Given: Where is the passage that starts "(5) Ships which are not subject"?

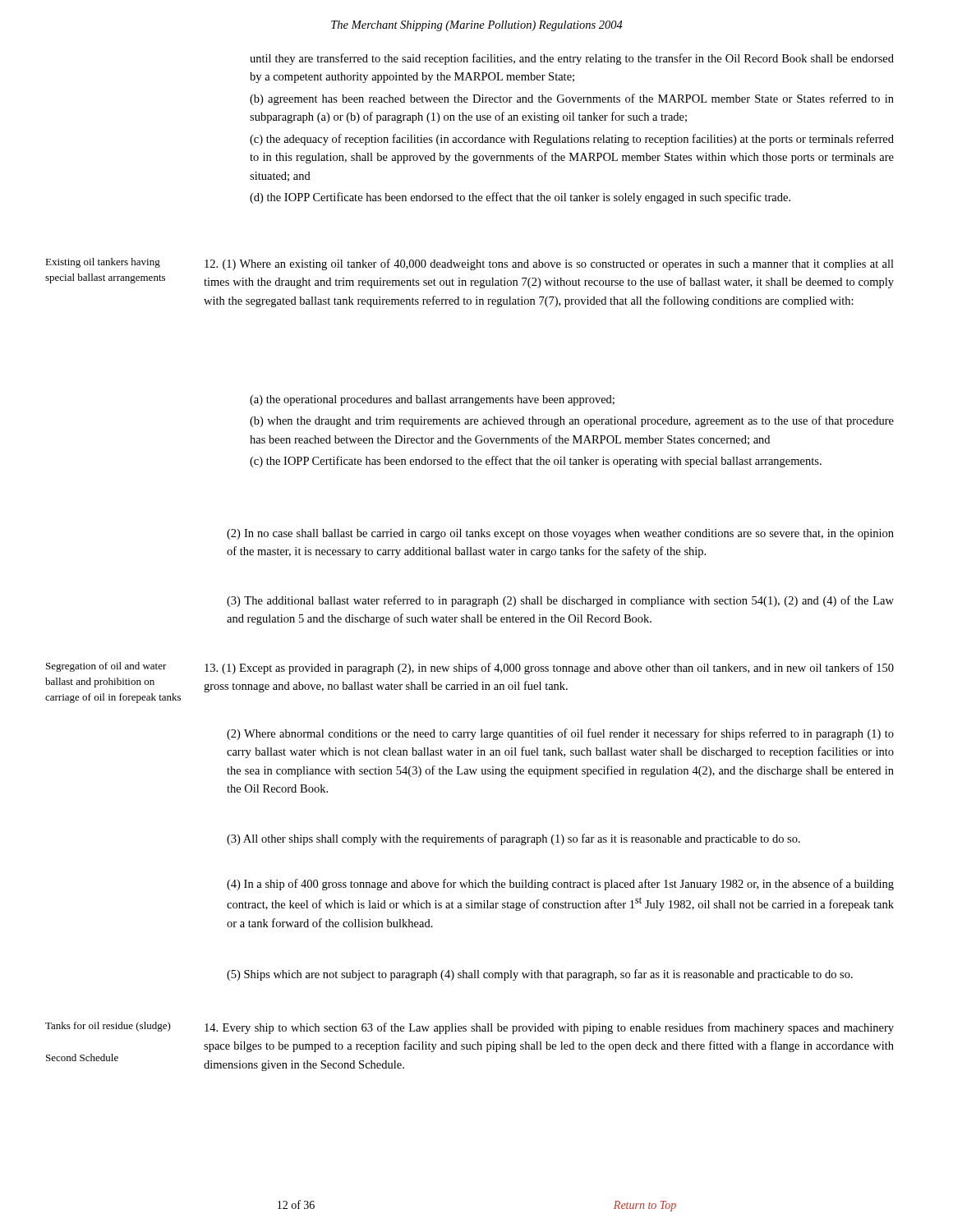Looking at the screenshot, I should click(x=560, y=974).
